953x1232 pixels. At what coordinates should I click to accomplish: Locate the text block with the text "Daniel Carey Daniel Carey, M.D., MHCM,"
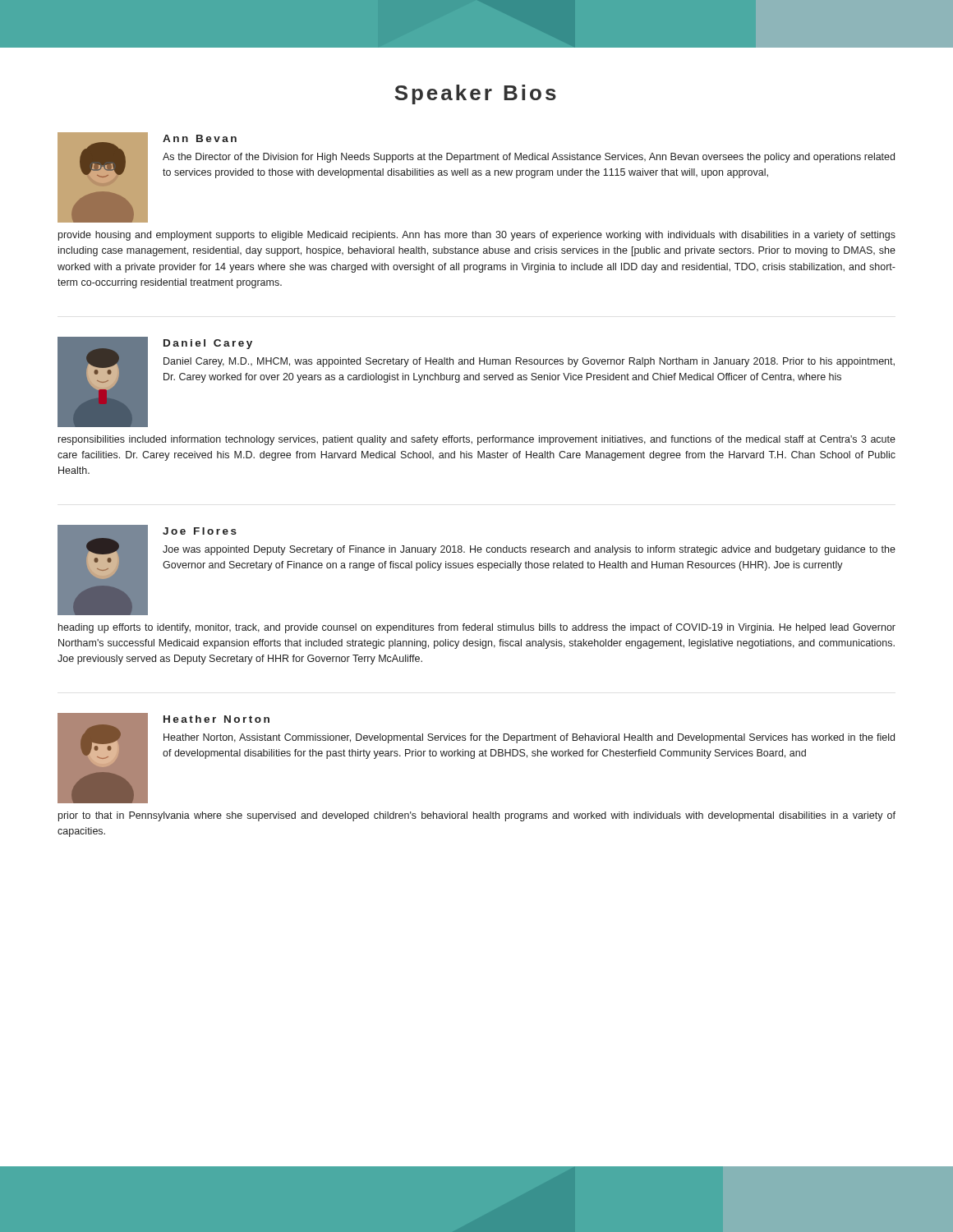pyautogui.click(x=476, y=382)
